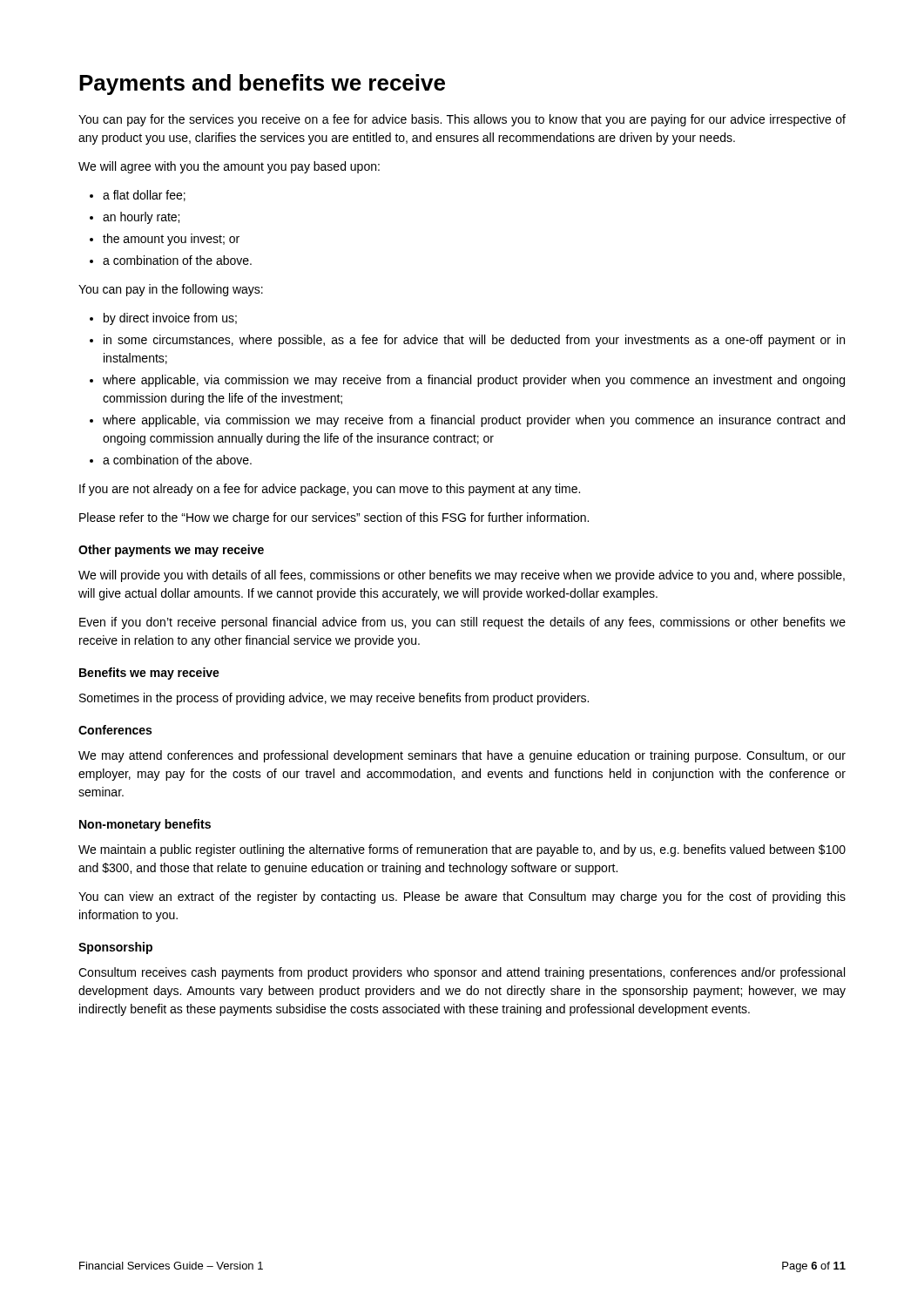This screenshot has width=924, height=1307.
Task: Point to the block beginning "We will provide you"
Action: [462, 585]
